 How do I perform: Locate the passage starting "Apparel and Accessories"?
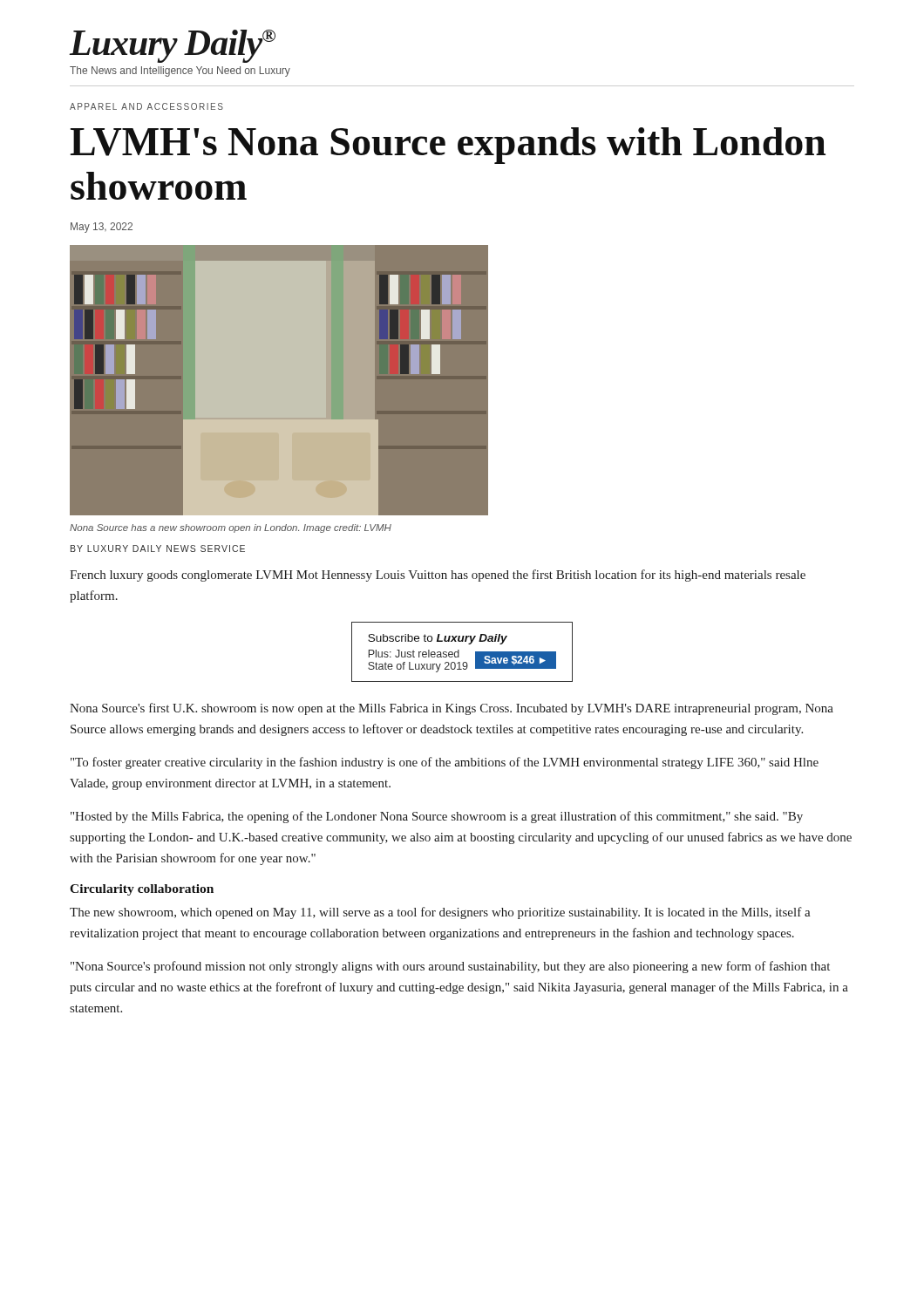tap(147, 107)
